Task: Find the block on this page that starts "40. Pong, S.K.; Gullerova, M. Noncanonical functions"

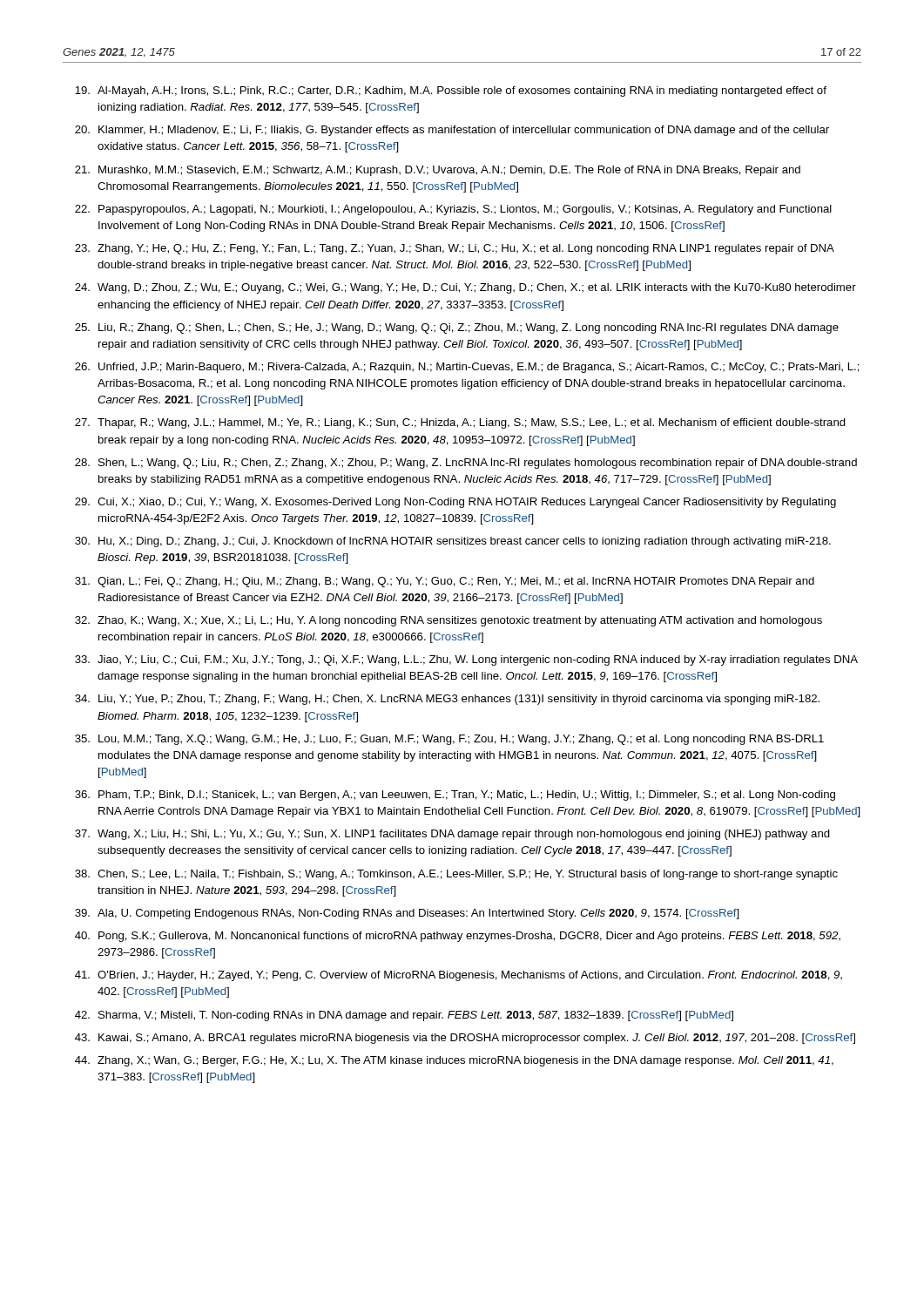Action: (462, 944)
